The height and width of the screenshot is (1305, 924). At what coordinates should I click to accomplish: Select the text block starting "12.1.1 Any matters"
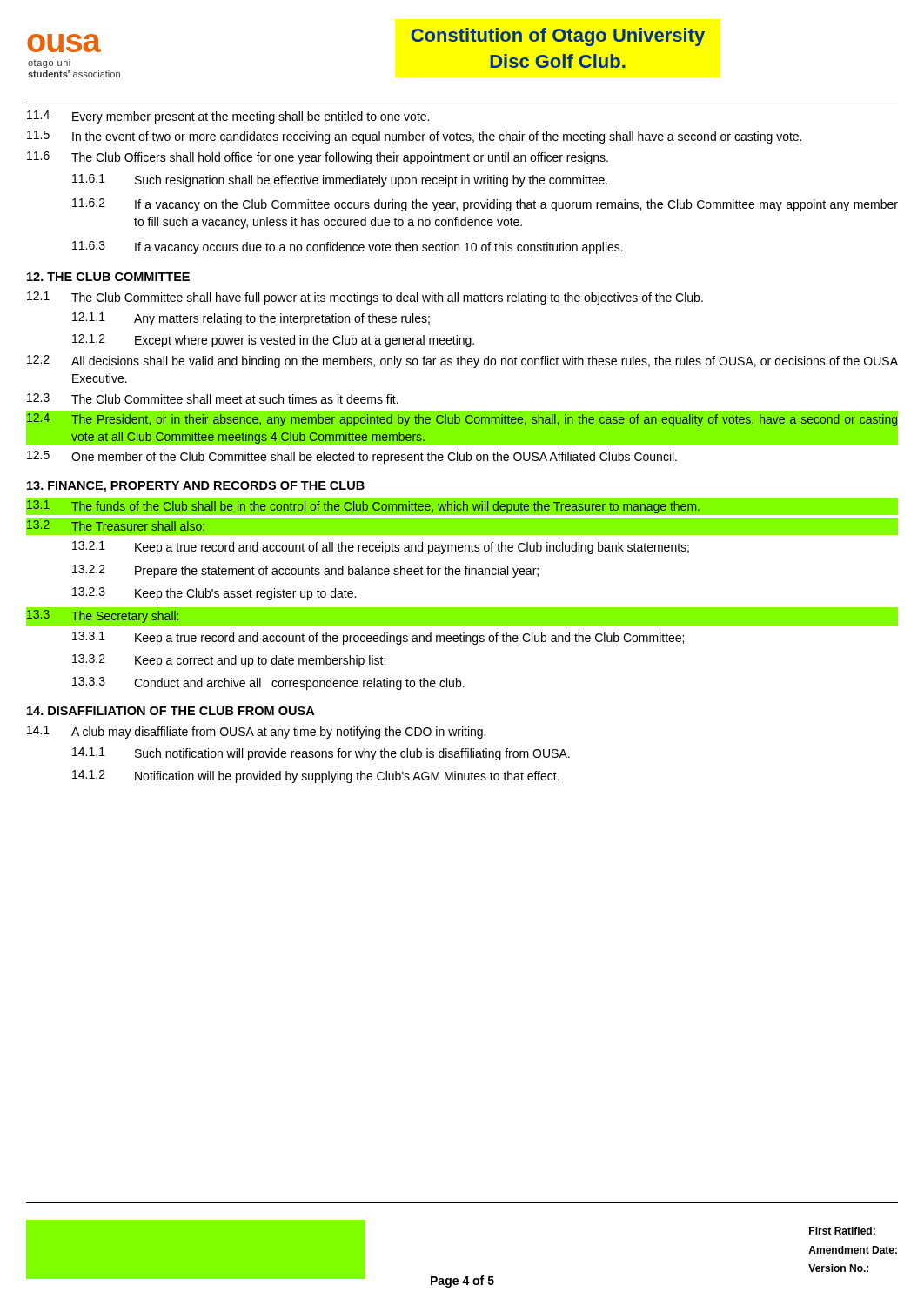click(x=251, y=319)
